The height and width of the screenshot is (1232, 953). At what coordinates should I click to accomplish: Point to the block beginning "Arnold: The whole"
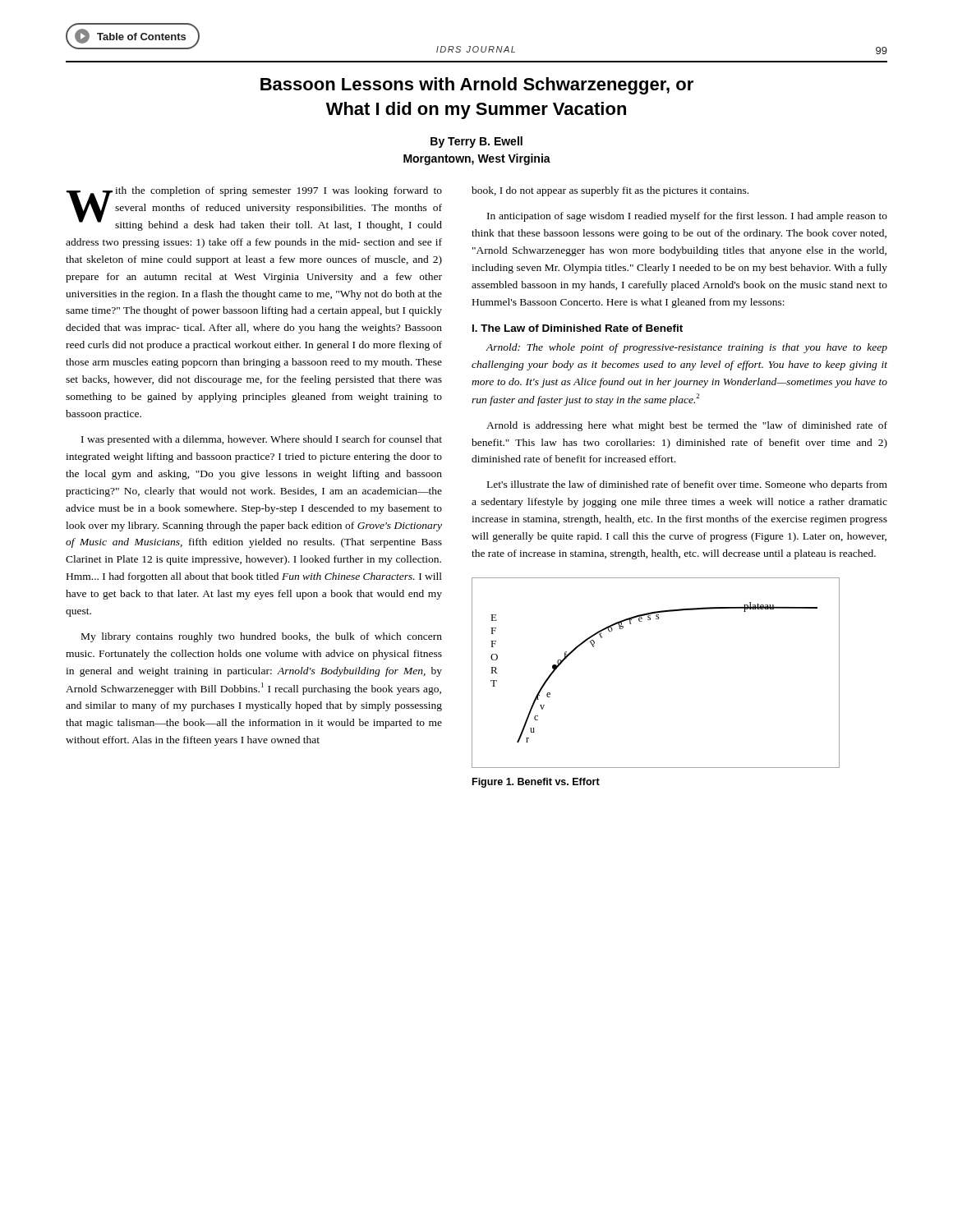click(x=679, y=373)
